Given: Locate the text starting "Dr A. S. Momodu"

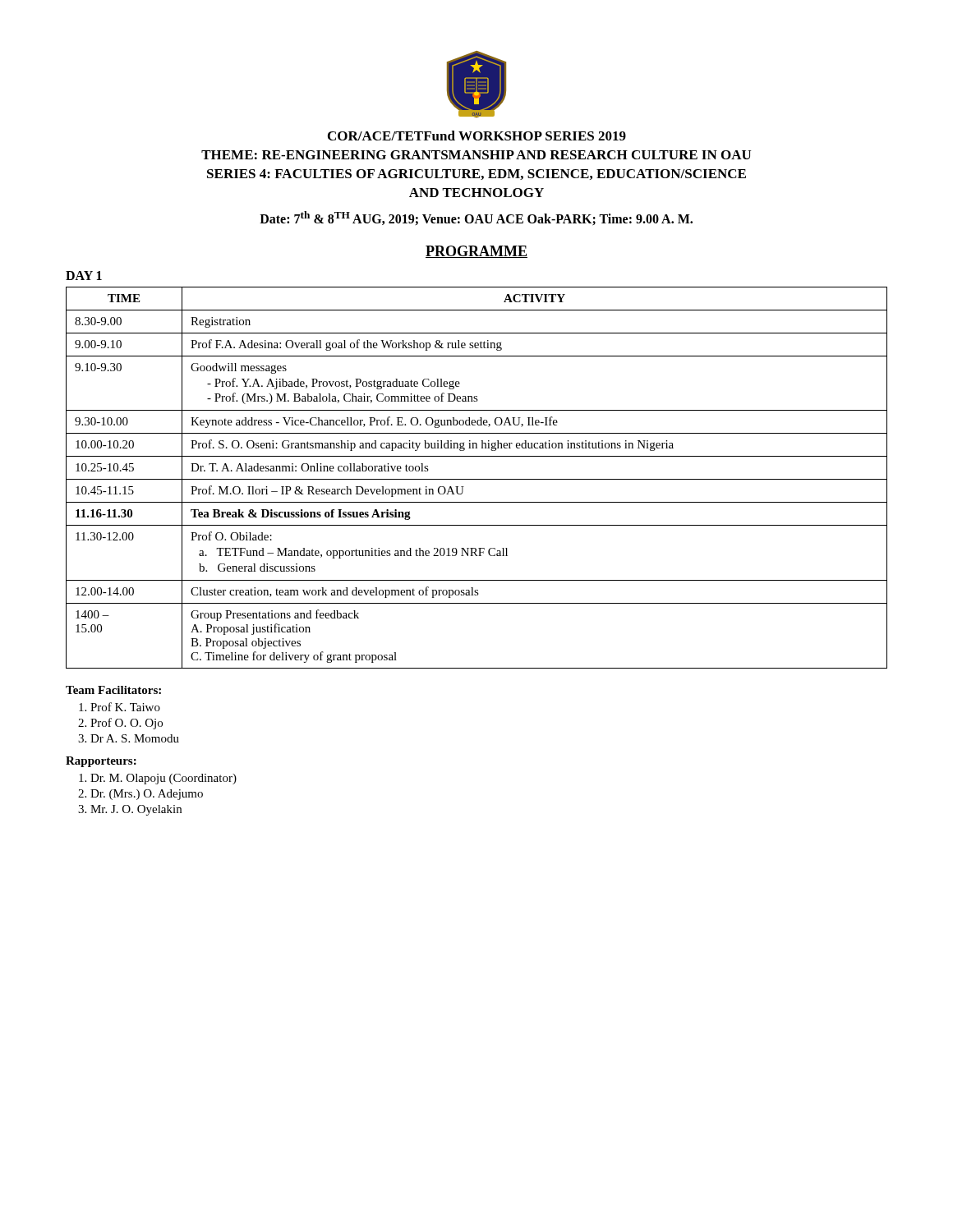Looking at the screenshot, I should coord(135,738).
